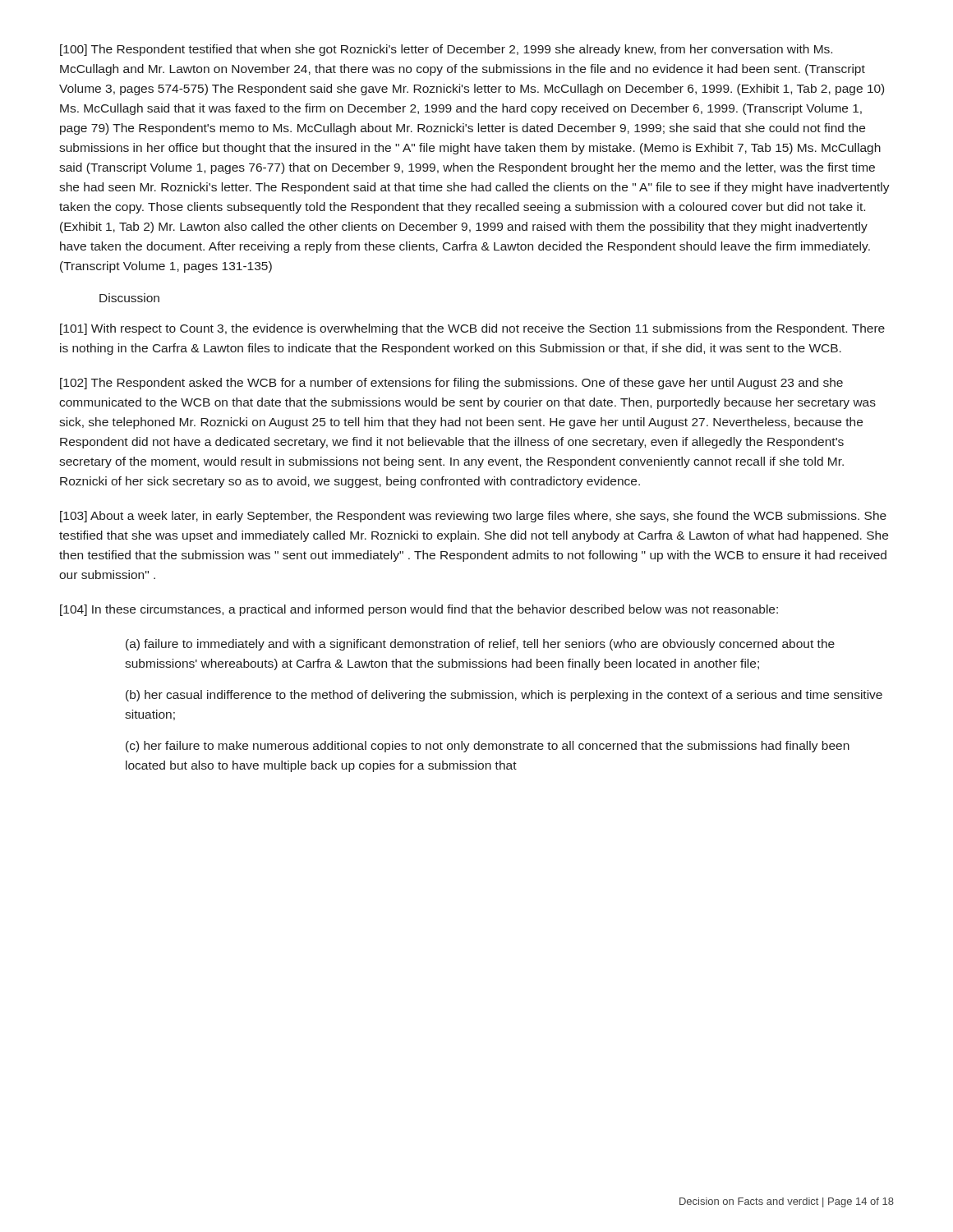
Task: Point to the block beginning "(a) failure to immediately and"
Action: (480, 654)
